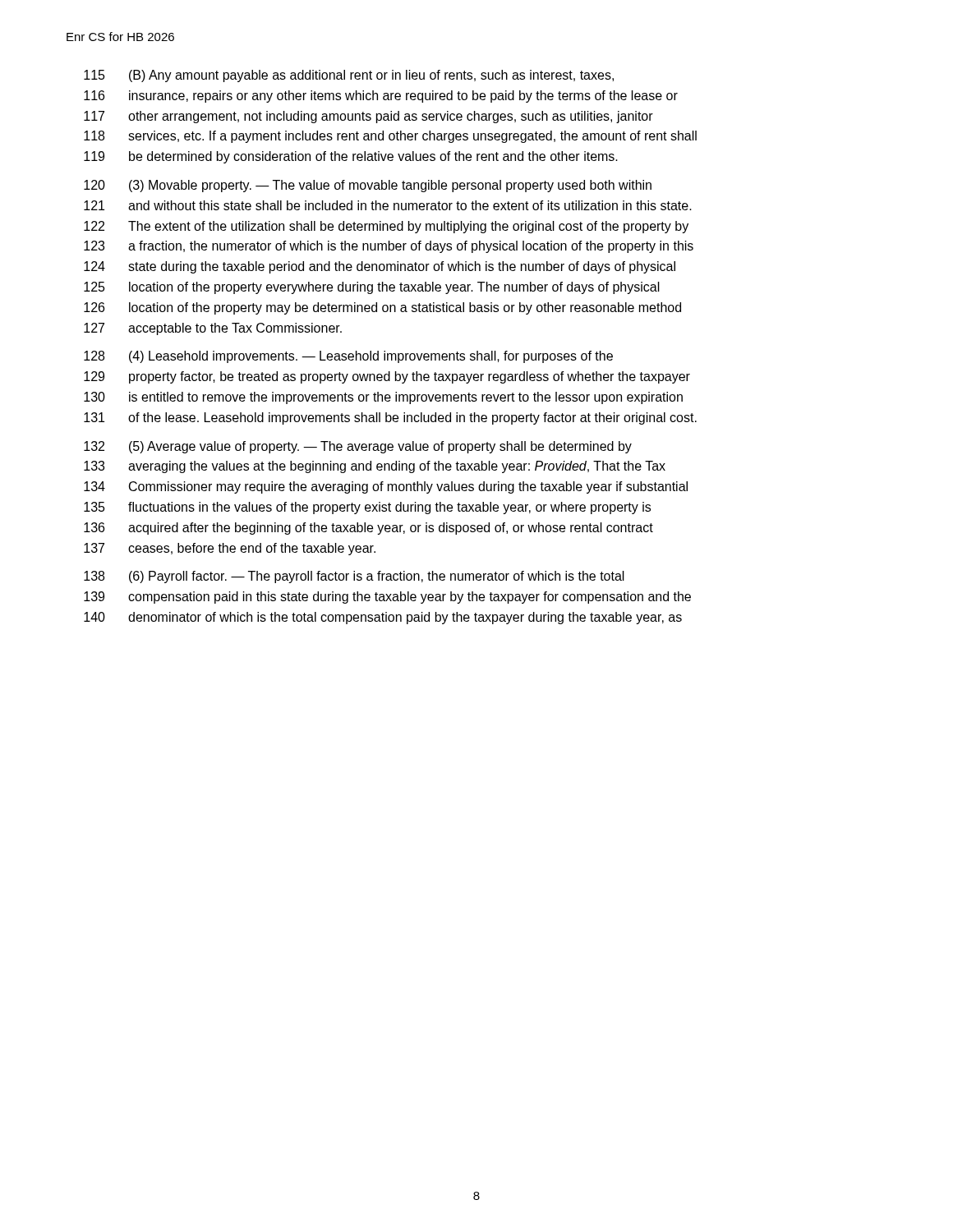Find the text block that says "128 (4) Leasehold improvements. — Leasehold improvements shall,"
Screen dimensions: 1232x953
click(476, 388)
